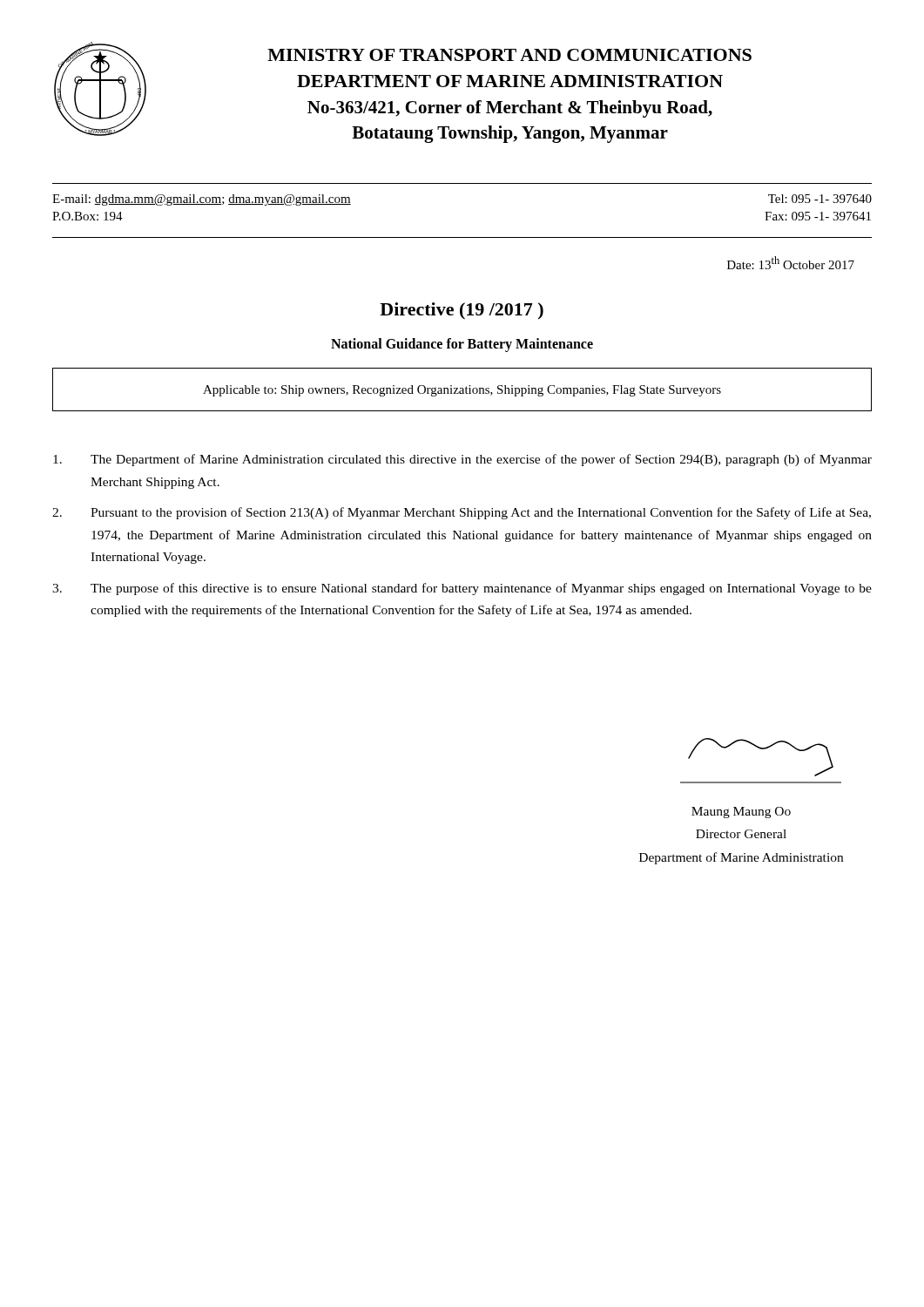Viewport: 924px width, 1307px height.
Task: Where is the passage that starts "Applicable to: Ship owners,"?
Action: (462, 389)
